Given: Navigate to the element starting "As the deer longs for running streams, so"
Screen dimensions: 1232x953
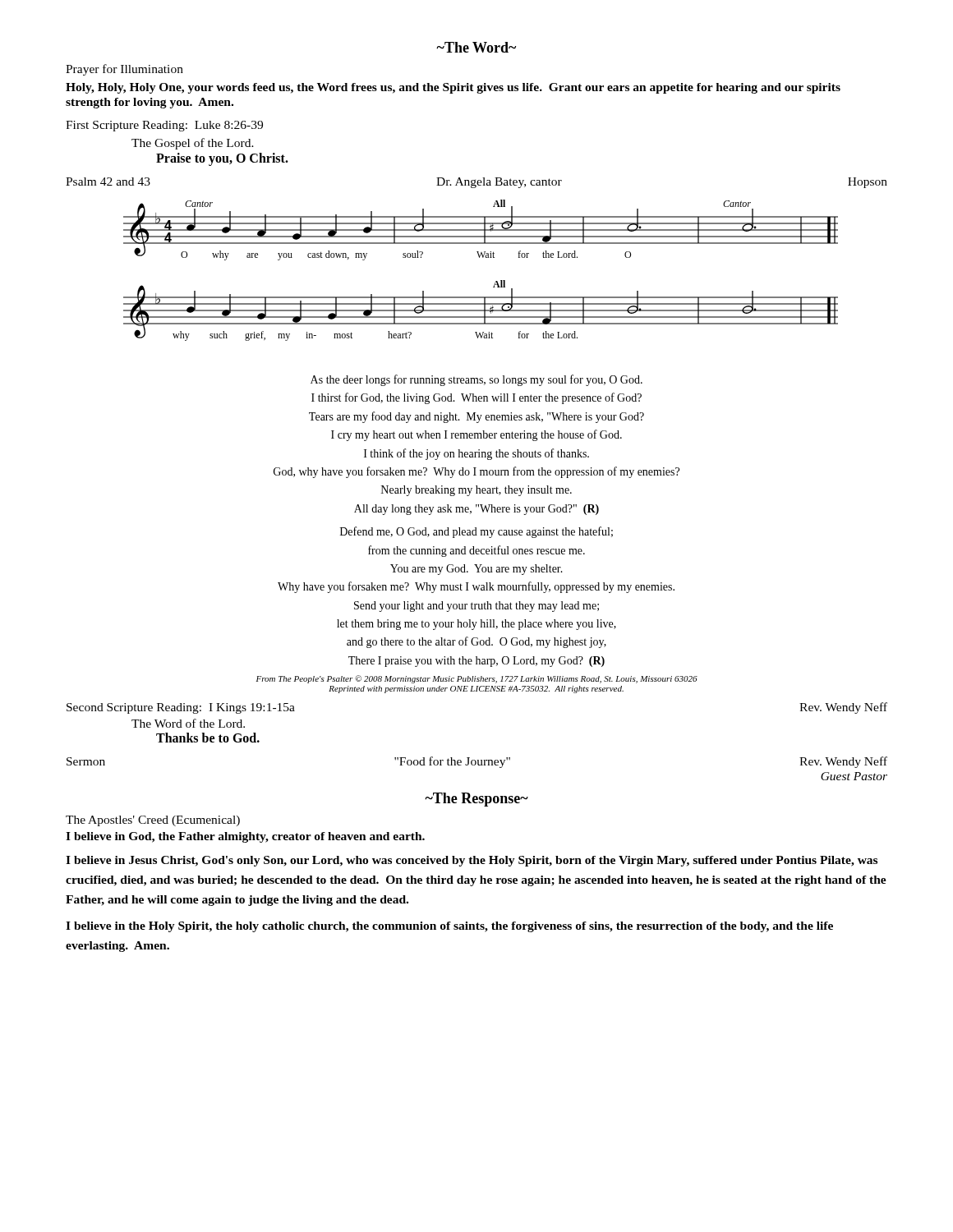Looking at the screenshot, I should click(x=476, y=444).
